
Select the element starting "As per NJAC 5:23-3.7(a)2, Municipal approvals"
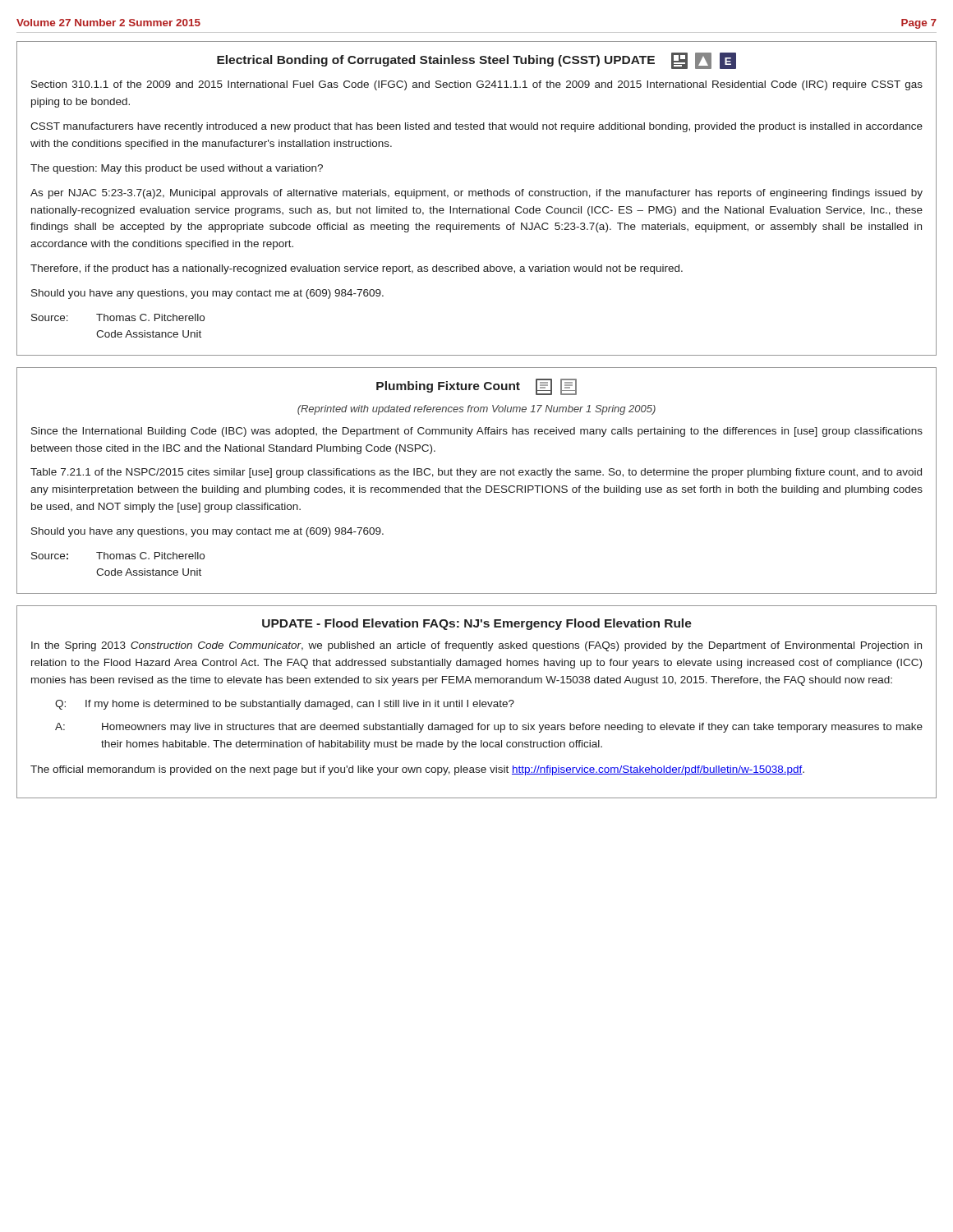click(476, 218)
